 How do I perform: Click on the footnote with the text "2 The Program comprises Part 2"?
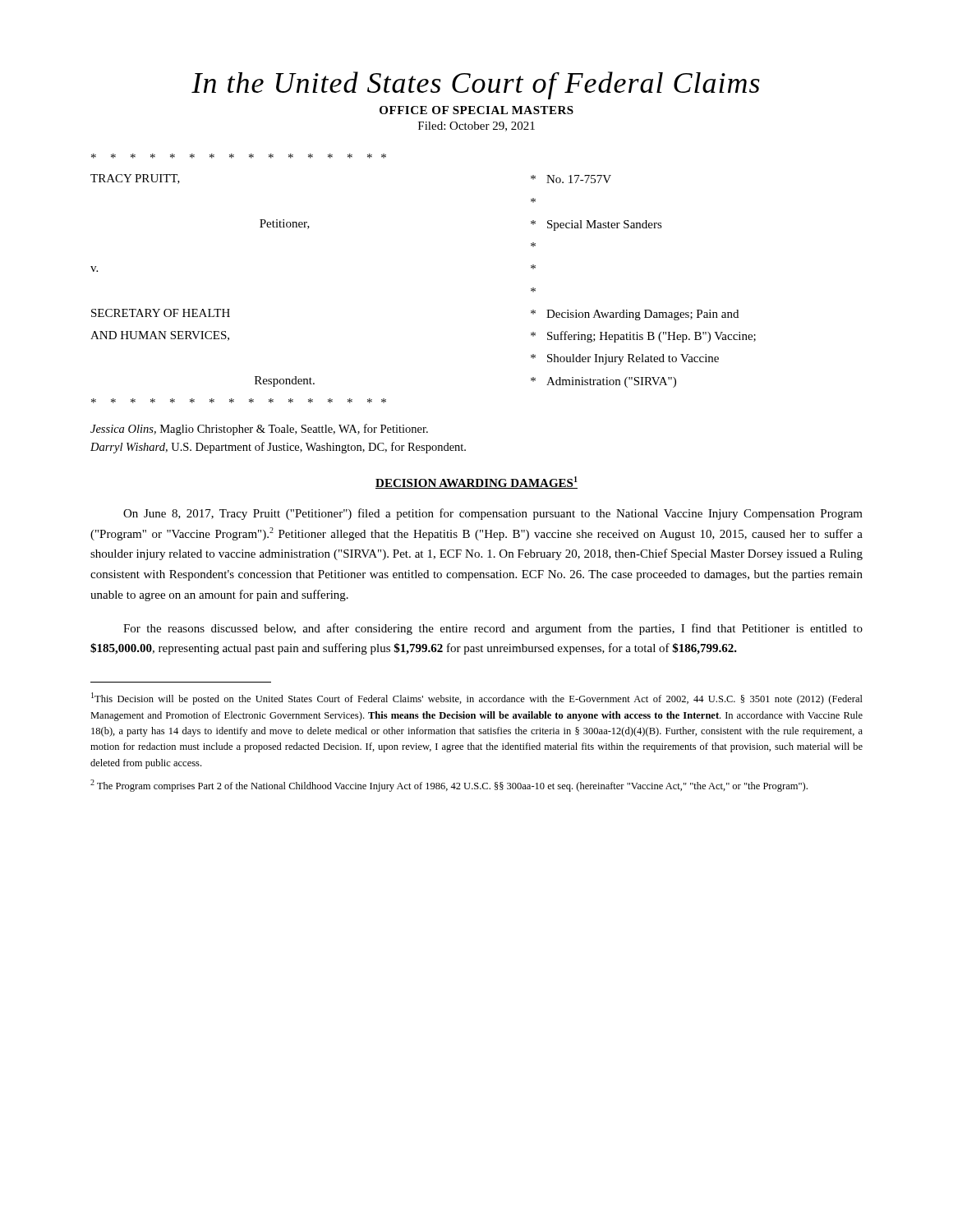pos(476,786)
